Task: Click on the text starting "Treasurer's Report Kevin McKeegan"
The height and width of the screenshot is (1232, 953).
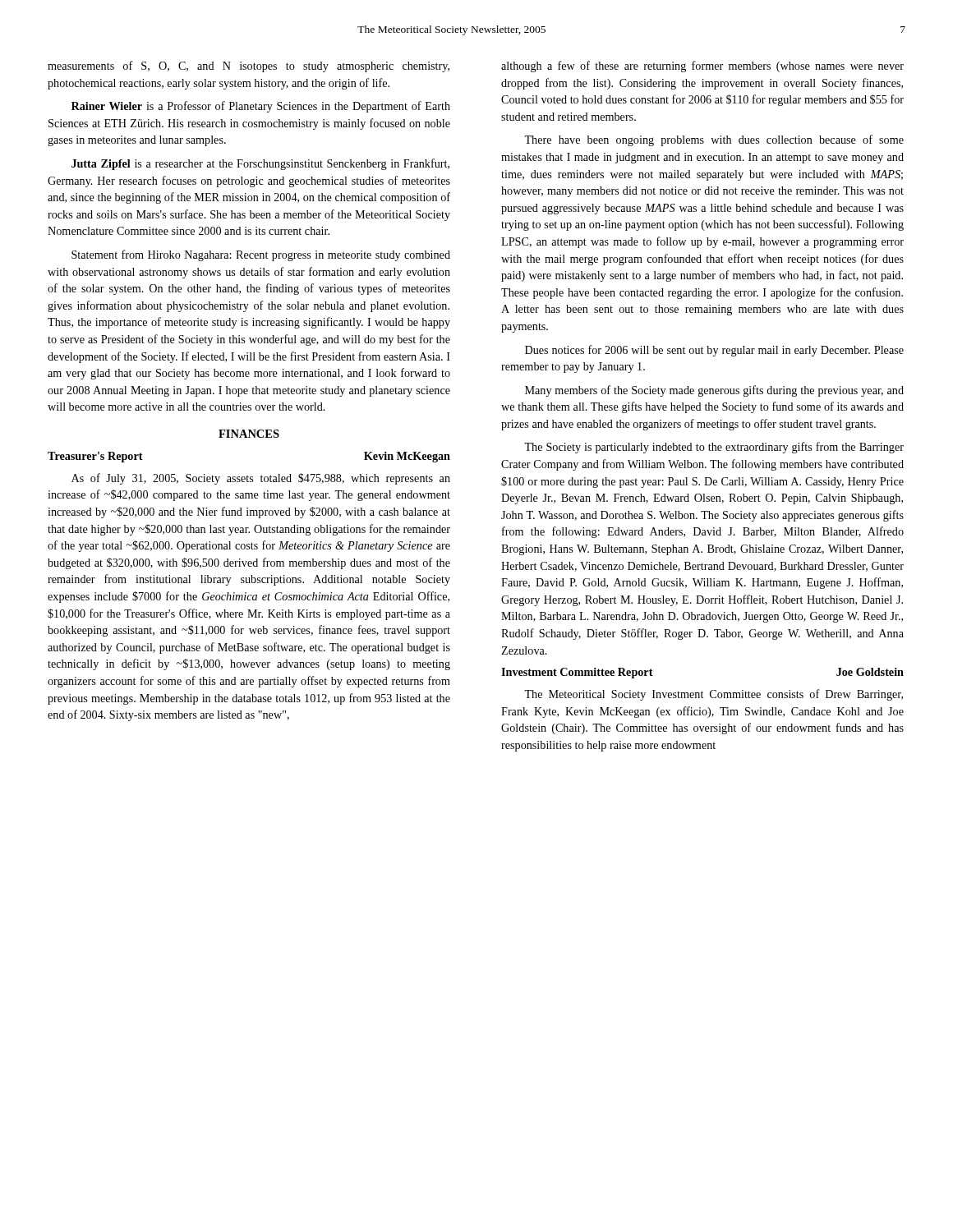Action: coord(94,457)
